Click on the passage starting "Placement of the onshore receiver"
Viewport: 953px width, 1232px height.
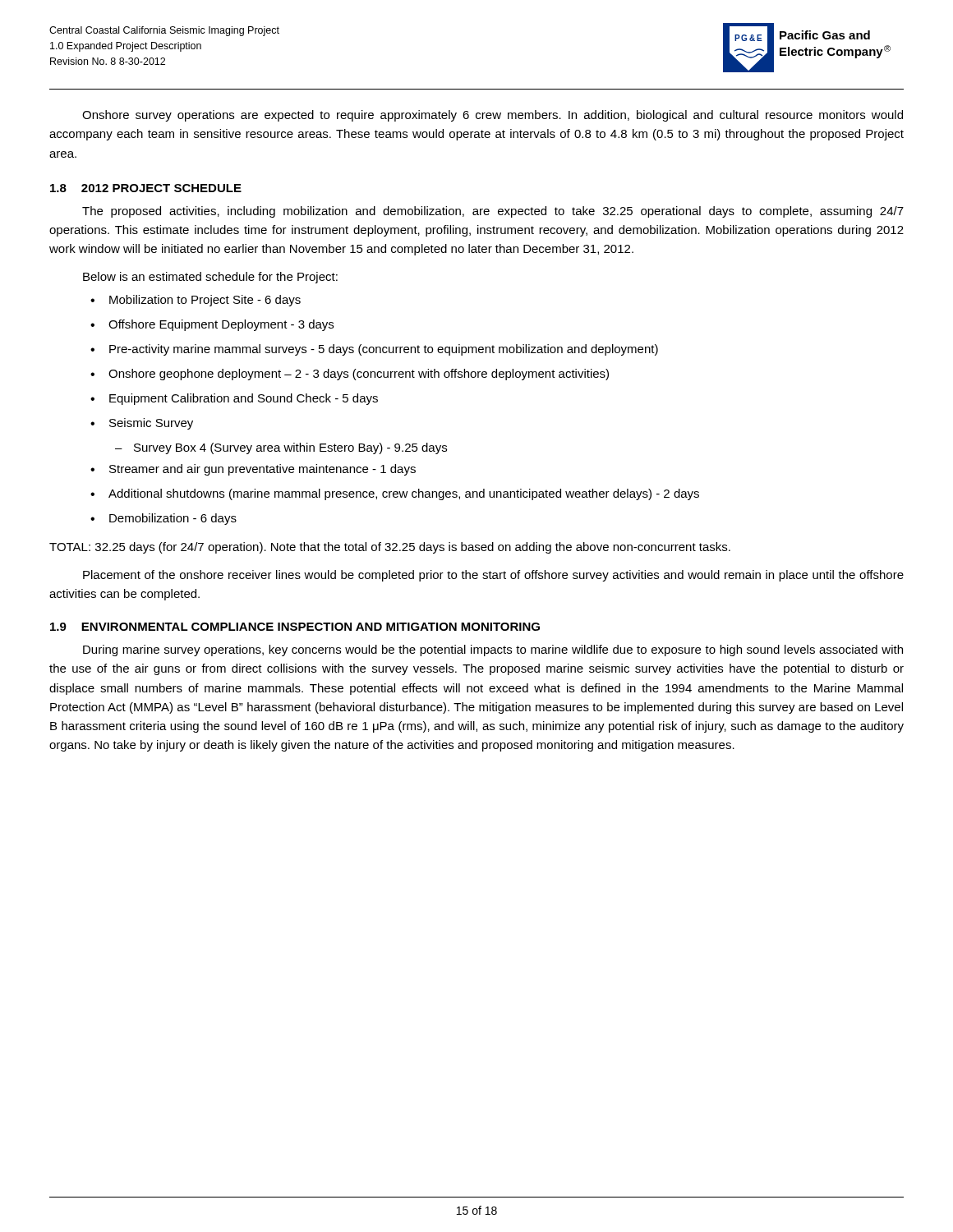pos(476,584)
